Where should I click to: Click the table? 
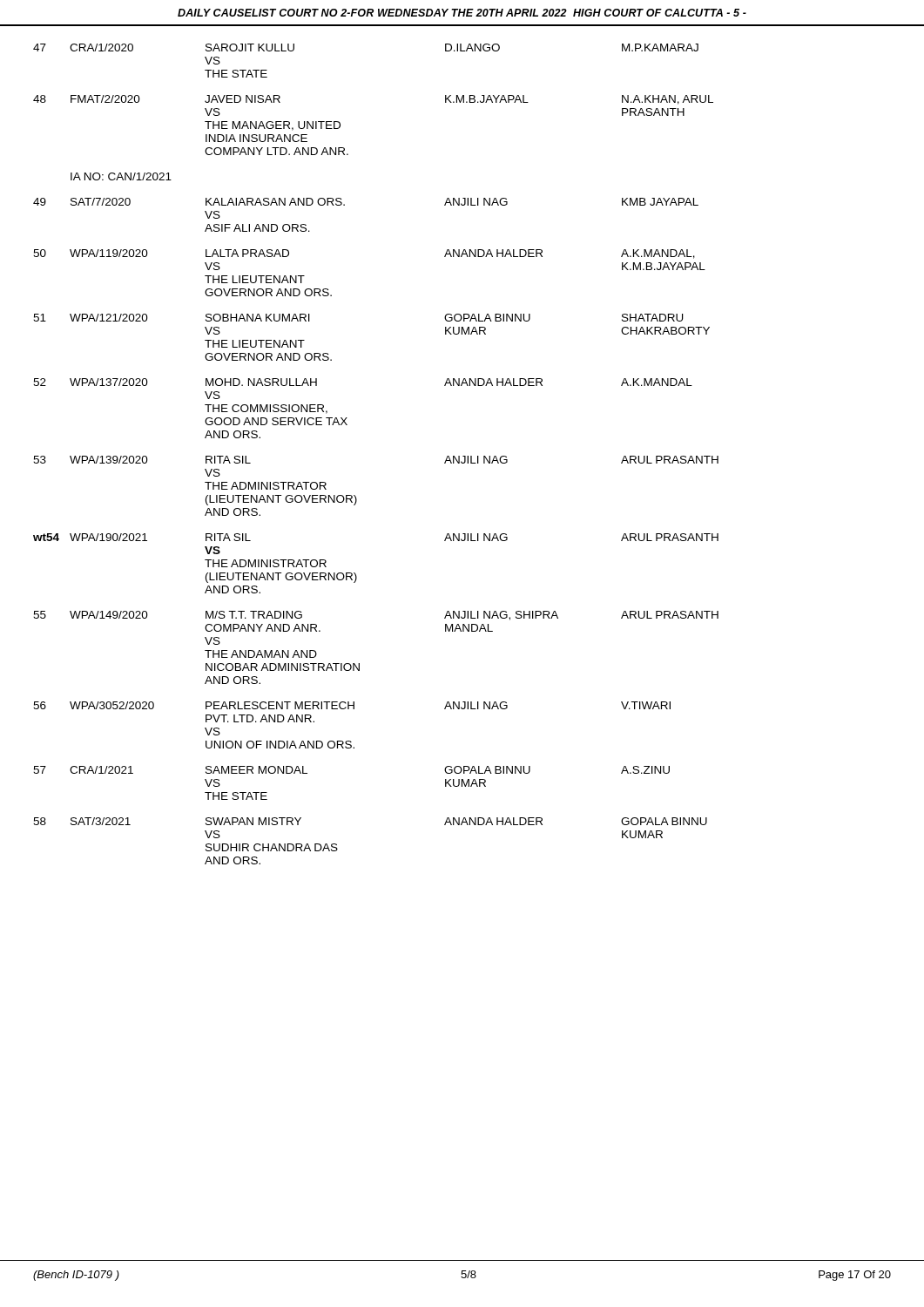(x=462, y=450)
